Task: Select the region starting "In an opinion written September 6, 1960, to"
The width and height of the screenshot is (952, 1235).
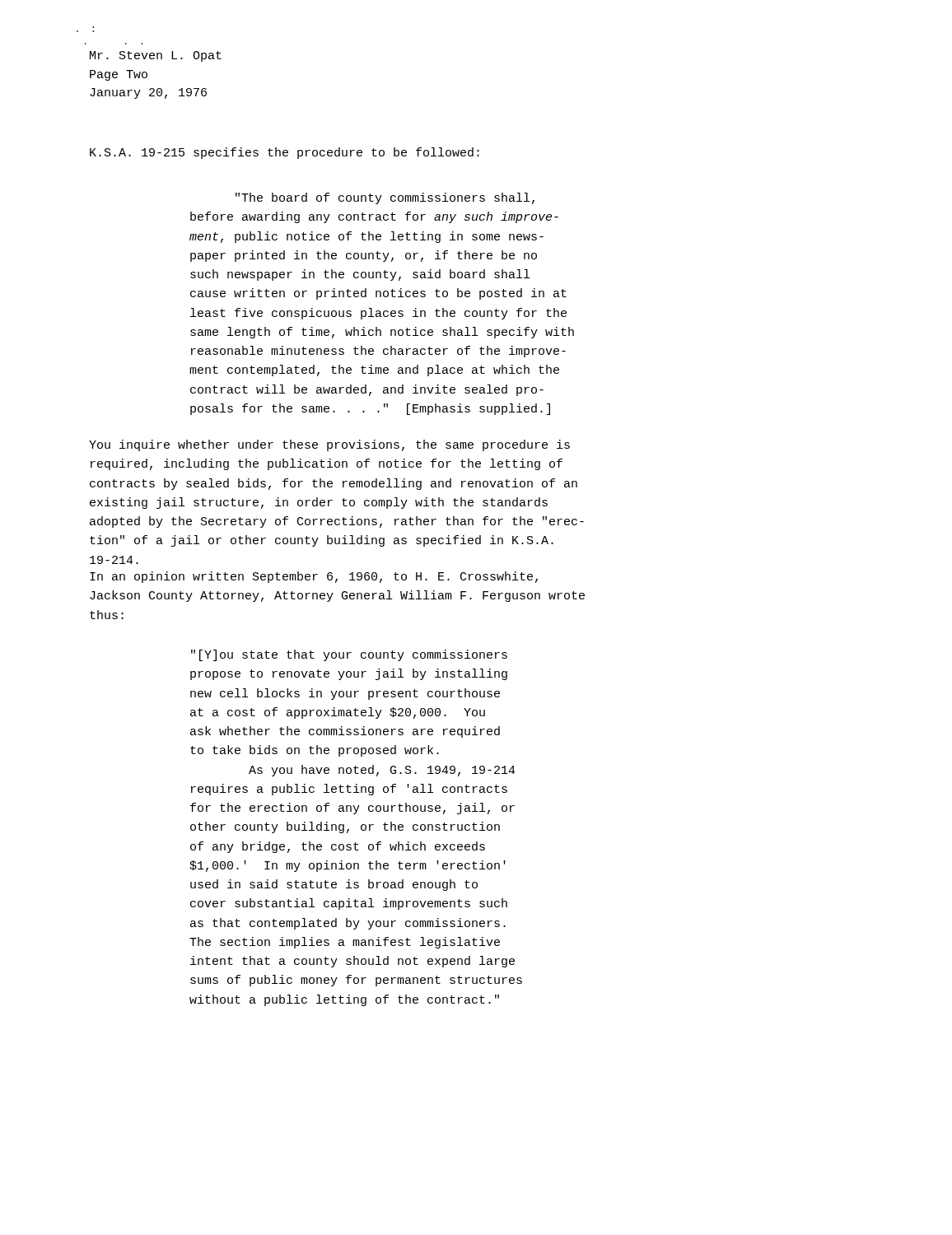Action: (x=337, y=597)
